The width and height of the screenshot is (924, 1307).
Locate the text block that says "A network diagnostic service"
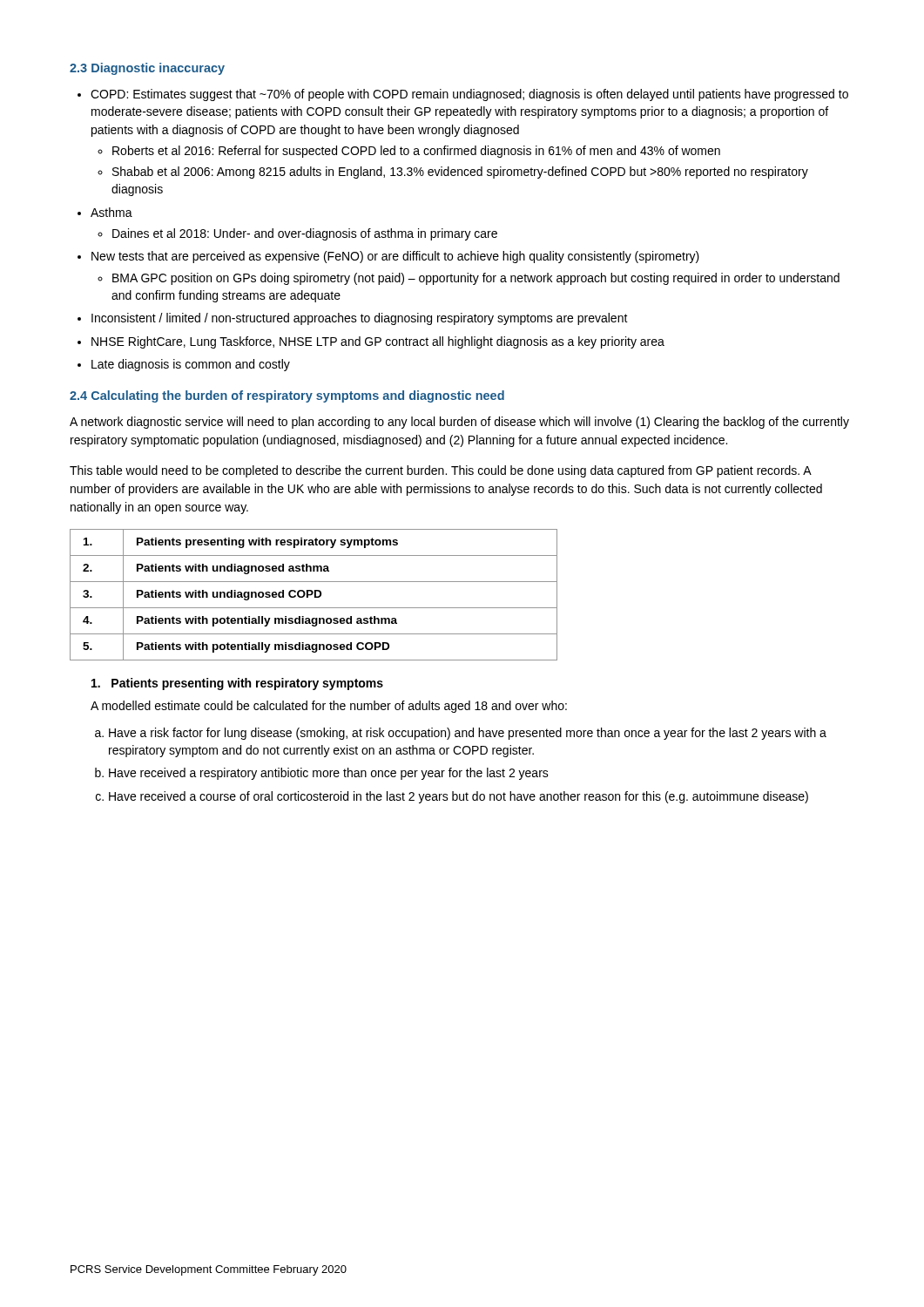tap(459, 431)
